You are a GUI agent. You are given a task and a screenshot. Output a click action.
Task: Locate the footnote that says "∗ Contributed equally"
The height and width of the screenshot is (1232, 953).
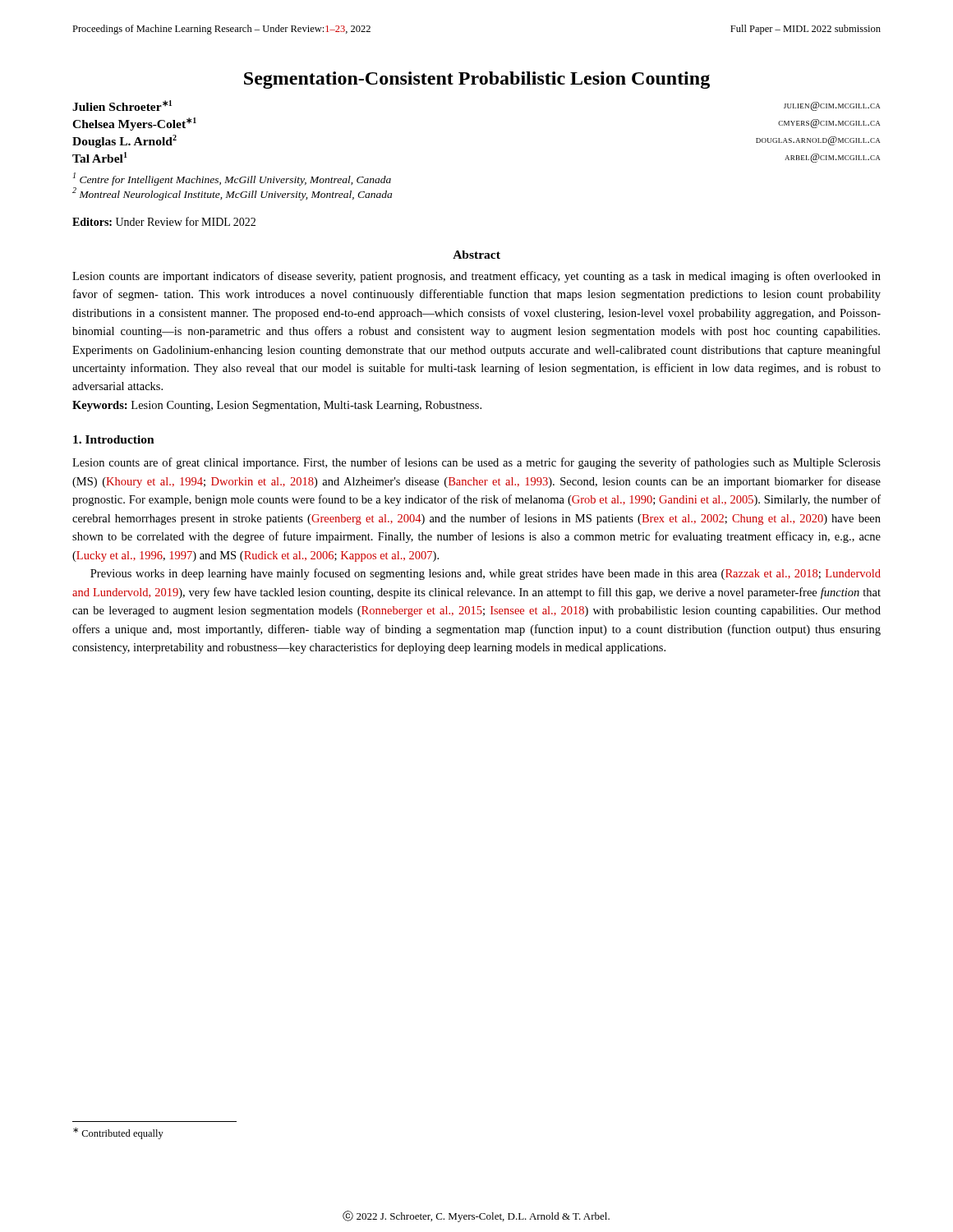click(x=154, y=1130)
